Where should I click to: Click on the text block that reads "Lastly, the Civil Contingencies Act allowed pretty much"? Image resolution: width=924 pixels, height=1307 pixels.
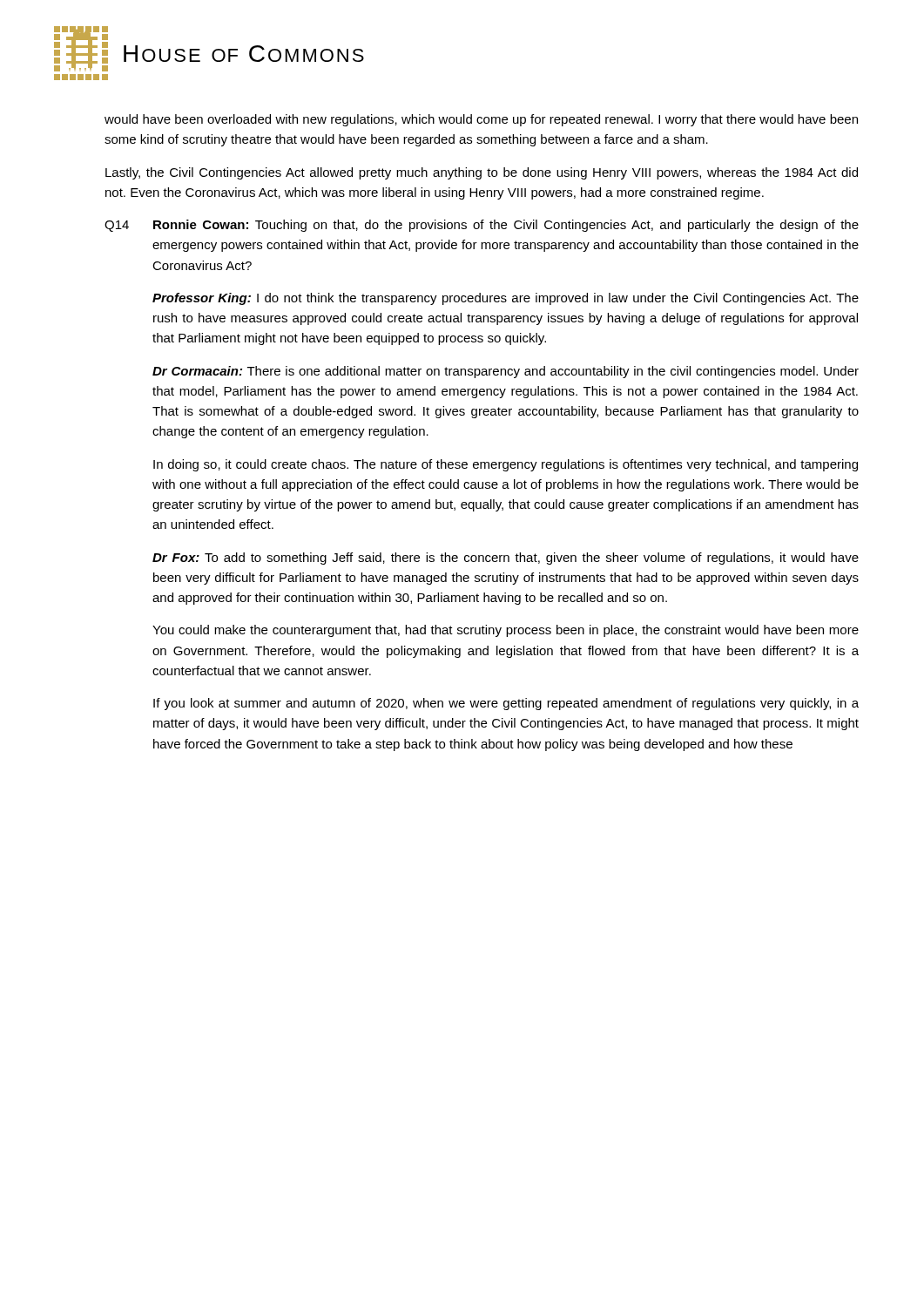(482, 182)
